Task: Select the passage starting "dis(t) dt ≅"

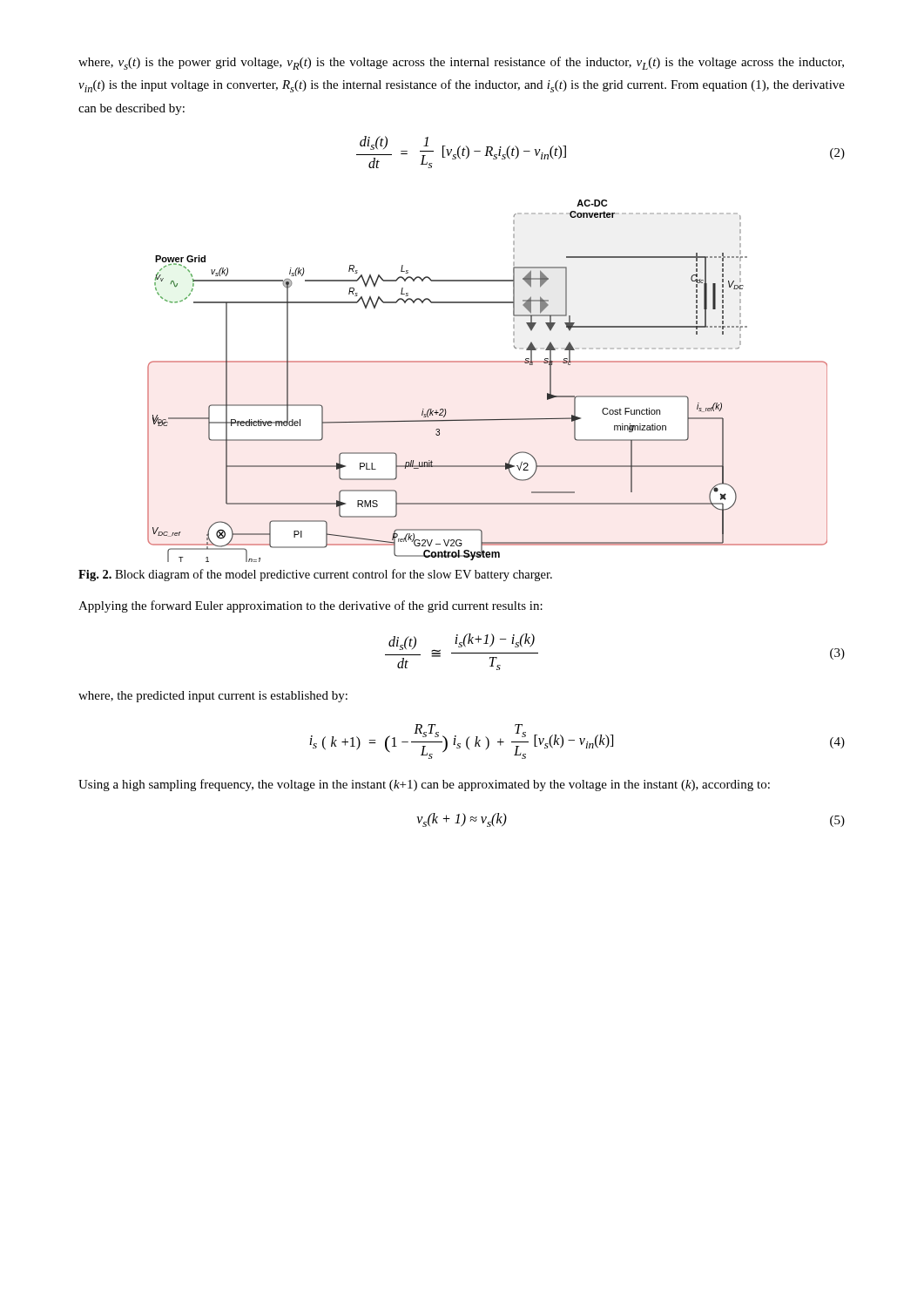Action: click(494, 653)
